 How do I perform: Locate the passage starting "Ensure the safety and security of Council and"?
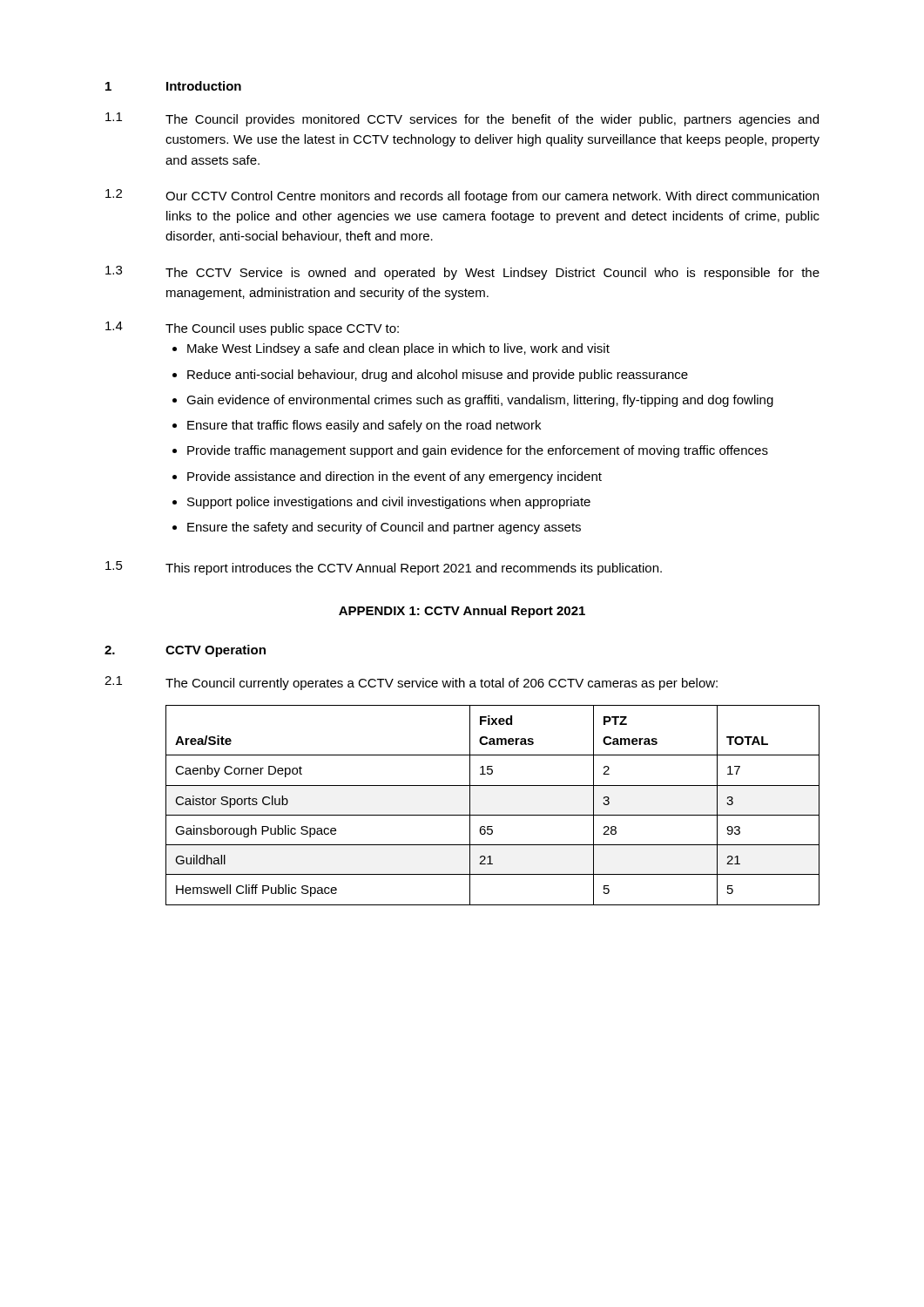click(x=503, y=527)
